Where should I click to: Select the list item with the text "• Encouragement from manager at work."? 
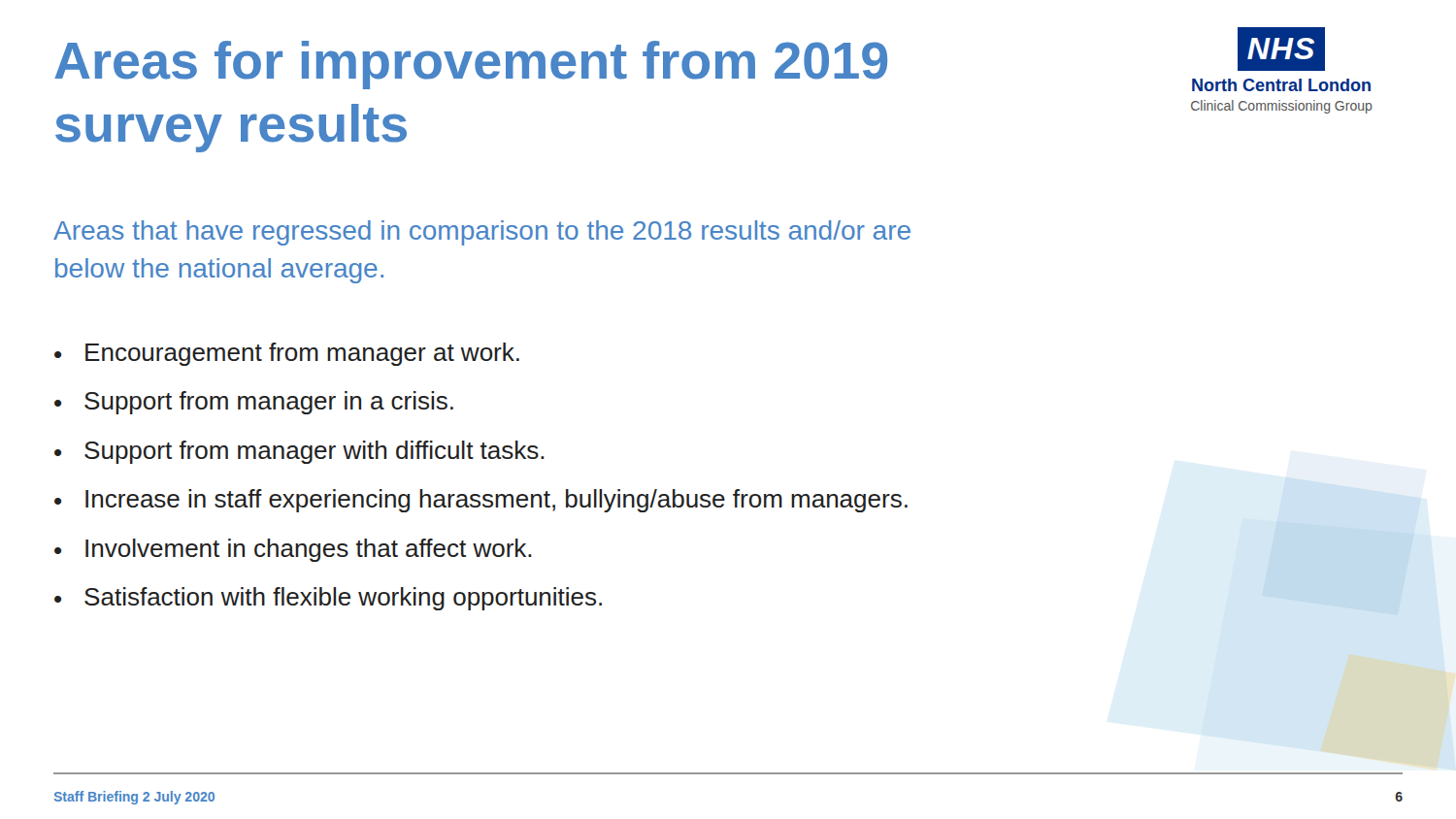click(x=287, y=353)
